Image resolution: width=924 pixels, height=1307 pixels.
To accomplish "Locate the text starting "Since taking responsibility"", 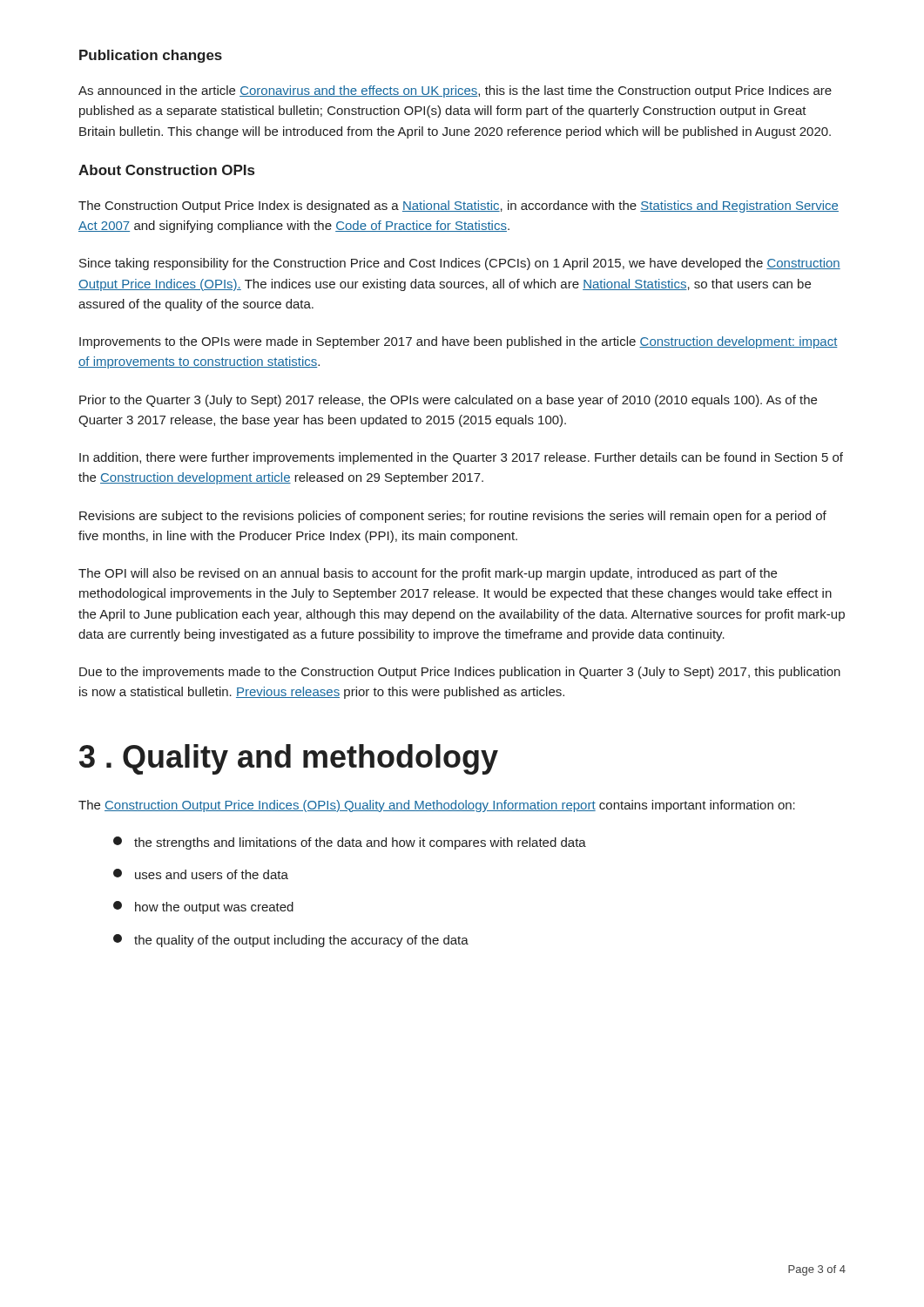I will pos(459,283).
